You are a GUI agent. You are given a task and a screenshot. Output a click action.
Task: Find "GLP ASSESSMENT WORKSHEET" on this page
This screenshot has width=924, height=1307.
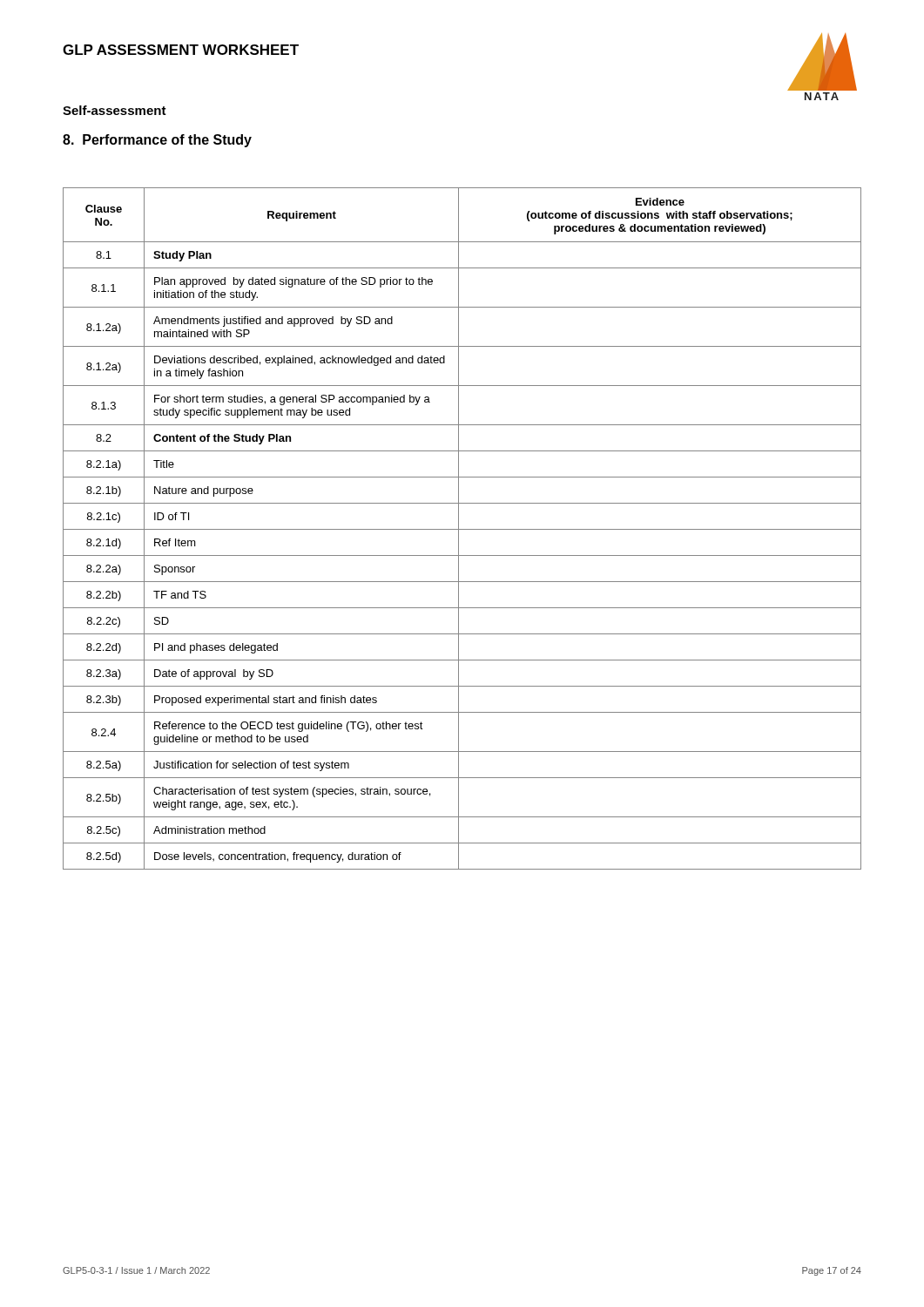pyautogui.click(x=181, y=50)
